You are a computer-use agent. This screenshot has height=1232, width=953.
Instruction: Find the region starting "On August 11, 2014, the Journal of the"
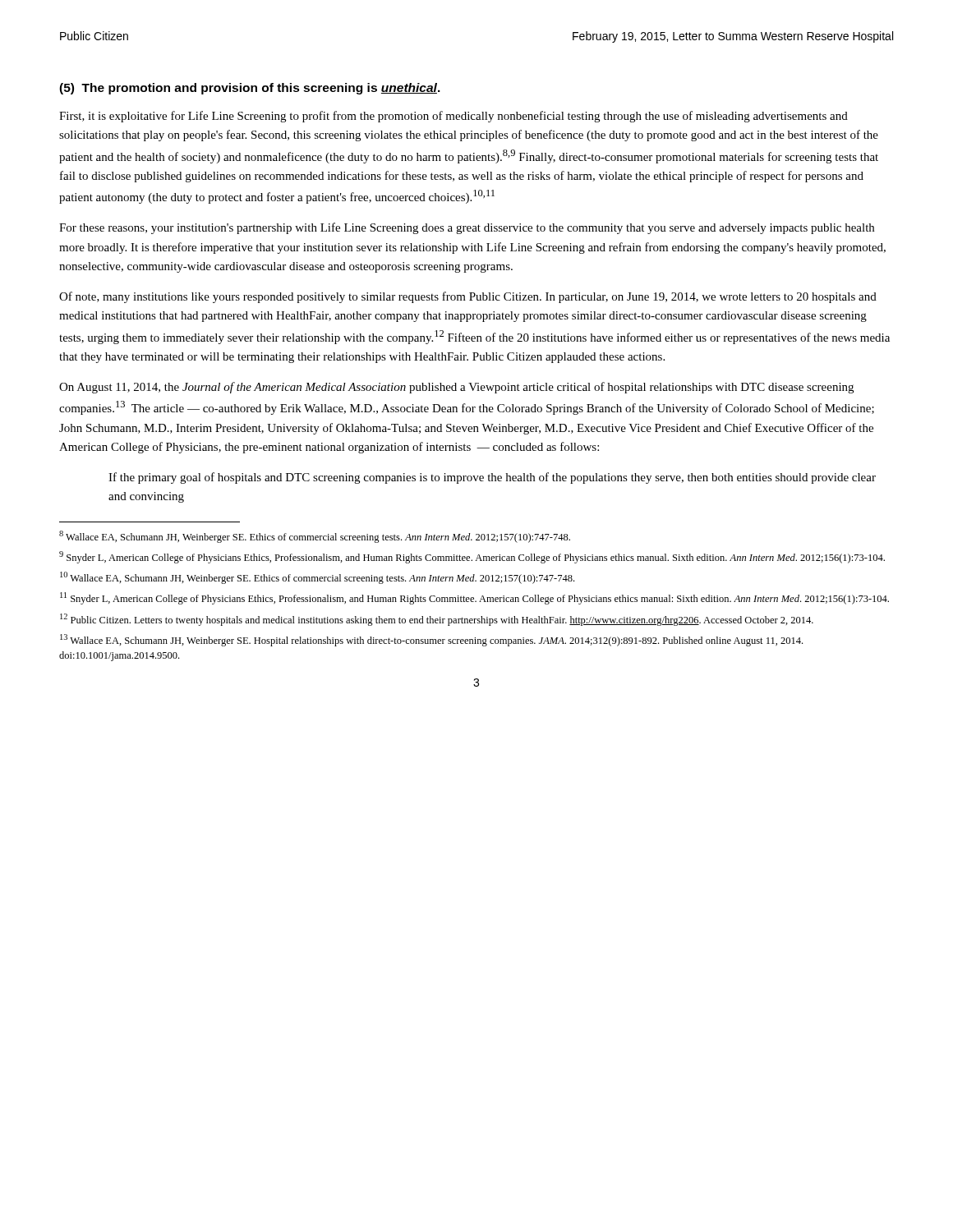click(x=467, y=417)
